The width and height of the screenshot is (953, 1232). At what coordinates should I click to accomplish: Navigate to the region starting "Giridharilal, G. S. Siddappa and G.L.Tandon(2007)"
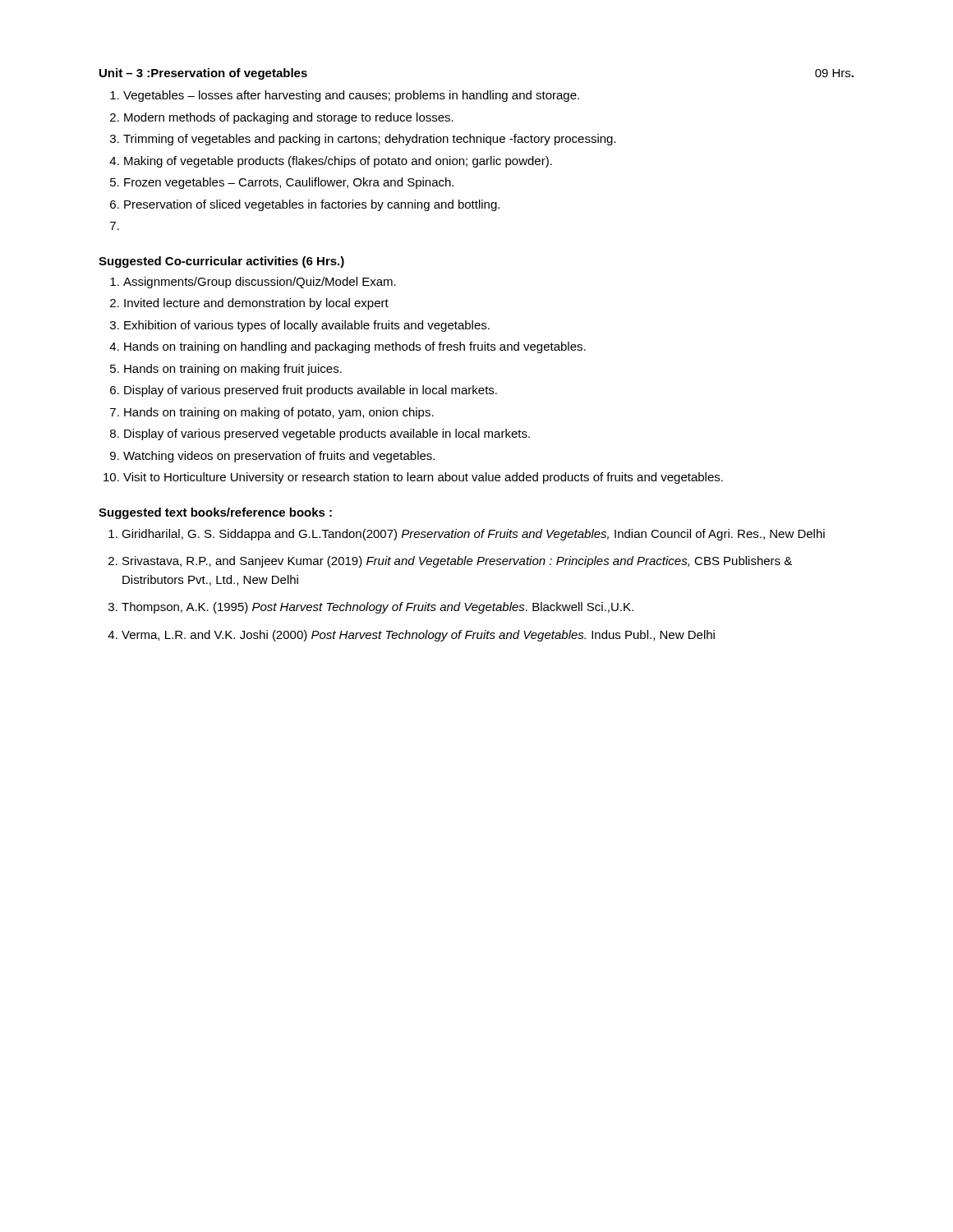point(488,533)
